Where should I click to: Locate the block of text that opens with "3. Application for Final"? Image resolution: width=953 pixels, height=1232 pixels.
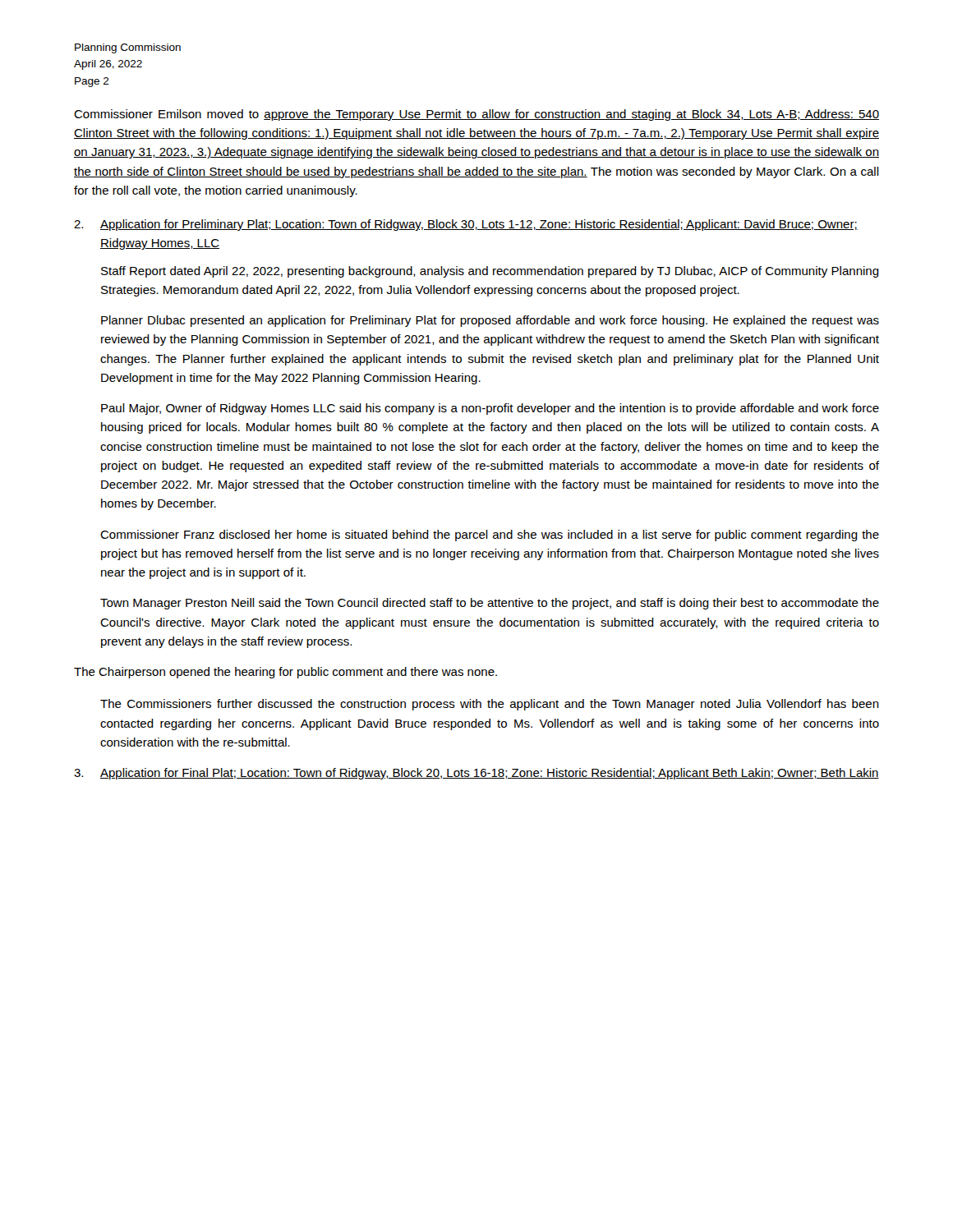click(476, 773)
